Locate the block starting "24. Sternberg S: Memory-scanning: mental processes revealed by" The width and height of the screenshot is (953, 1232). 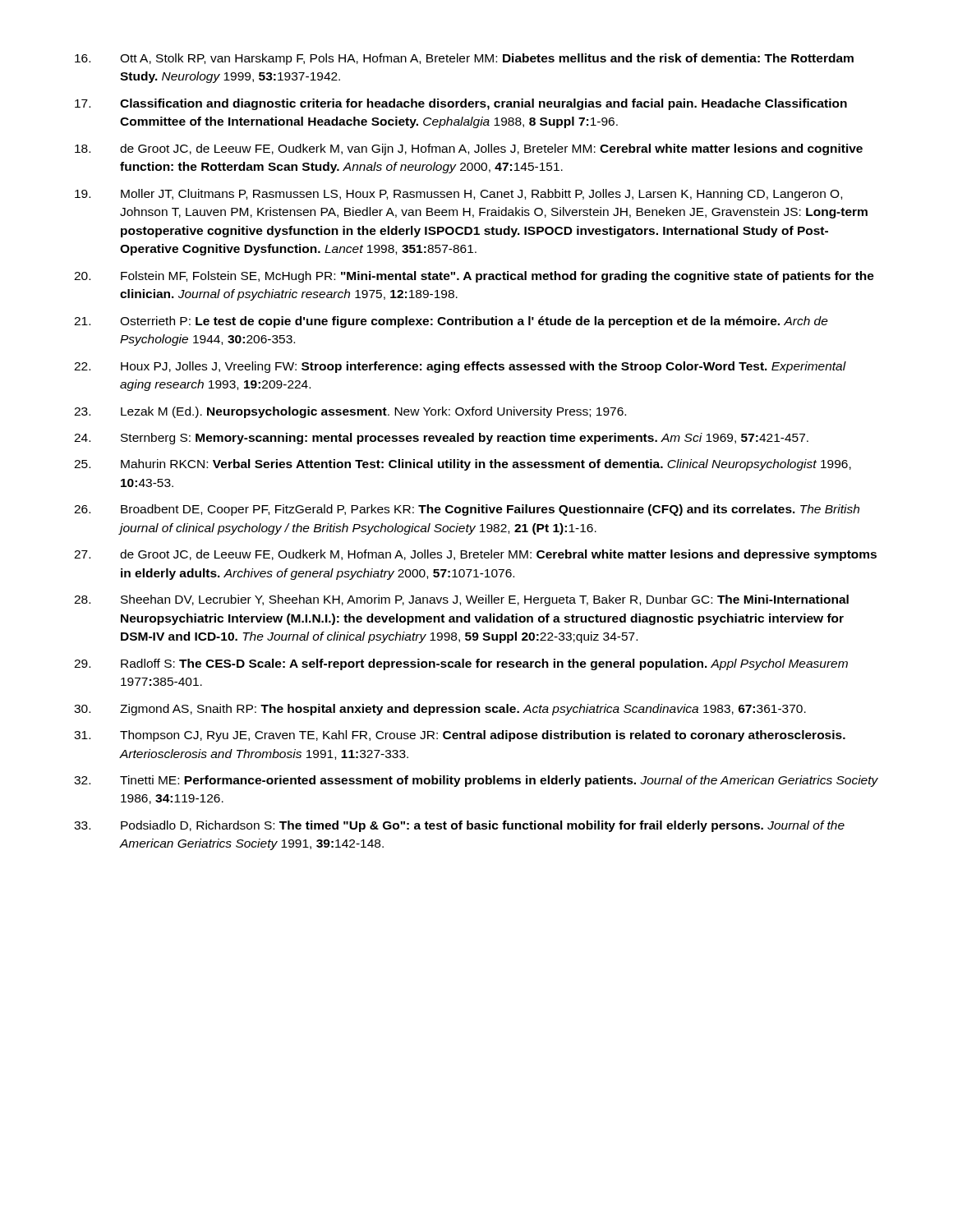click(x=476, y=438)
